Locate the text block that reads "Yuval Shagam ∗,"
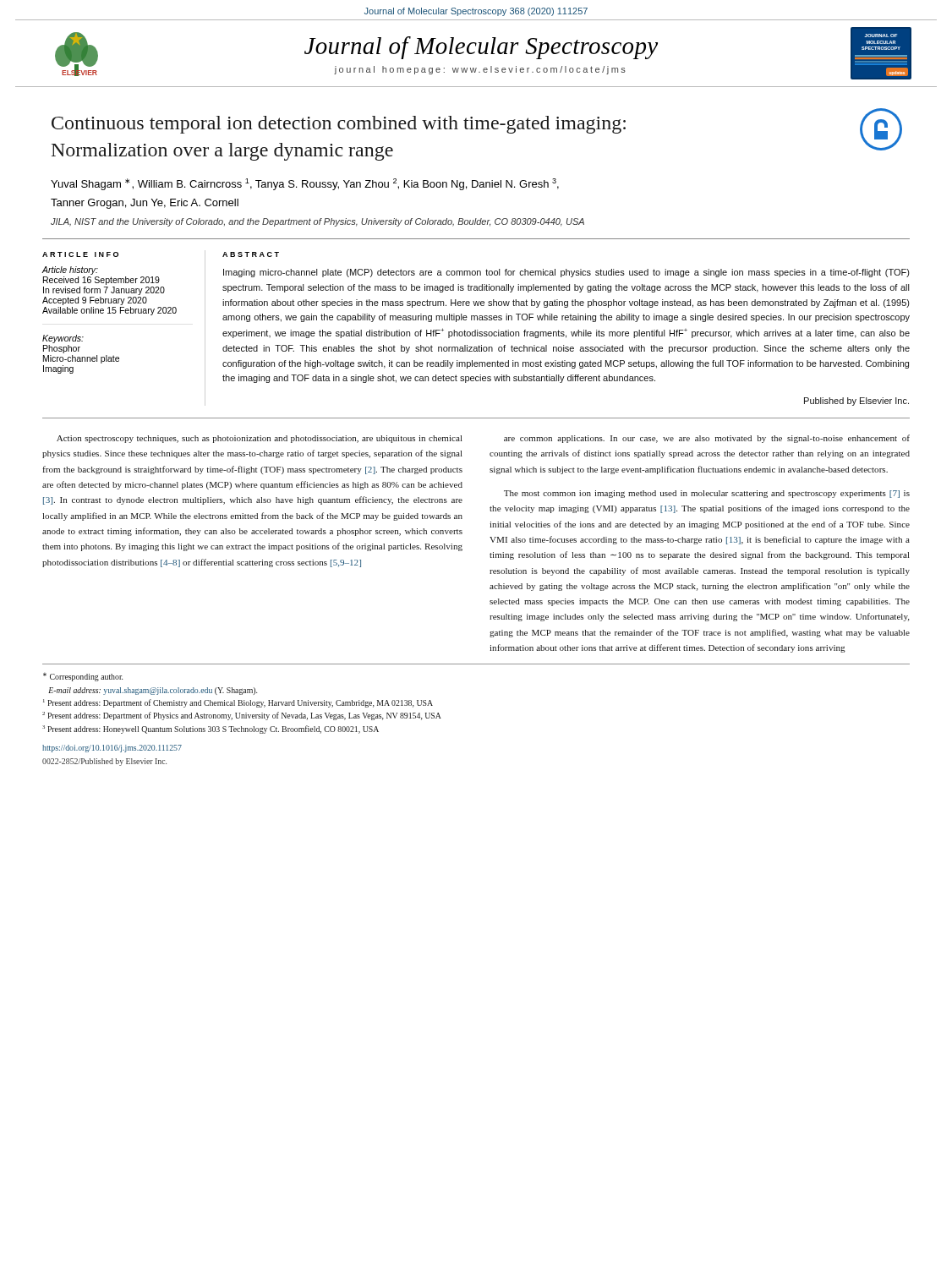This screenshot has width=952, height=1268. pos(305,192)
